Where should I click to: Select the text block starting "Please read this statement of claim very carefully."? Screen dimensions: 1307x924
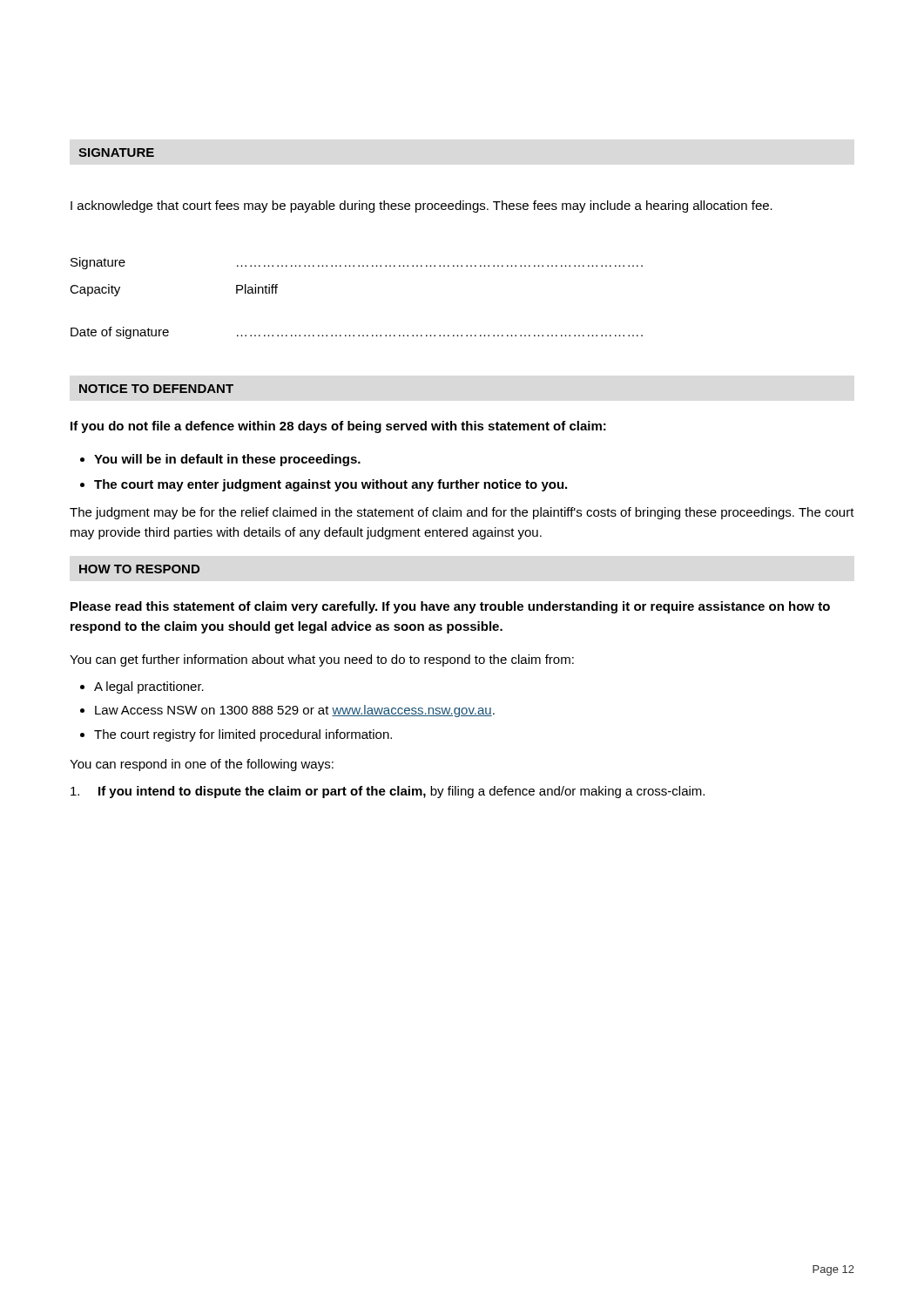click(450, 616)
